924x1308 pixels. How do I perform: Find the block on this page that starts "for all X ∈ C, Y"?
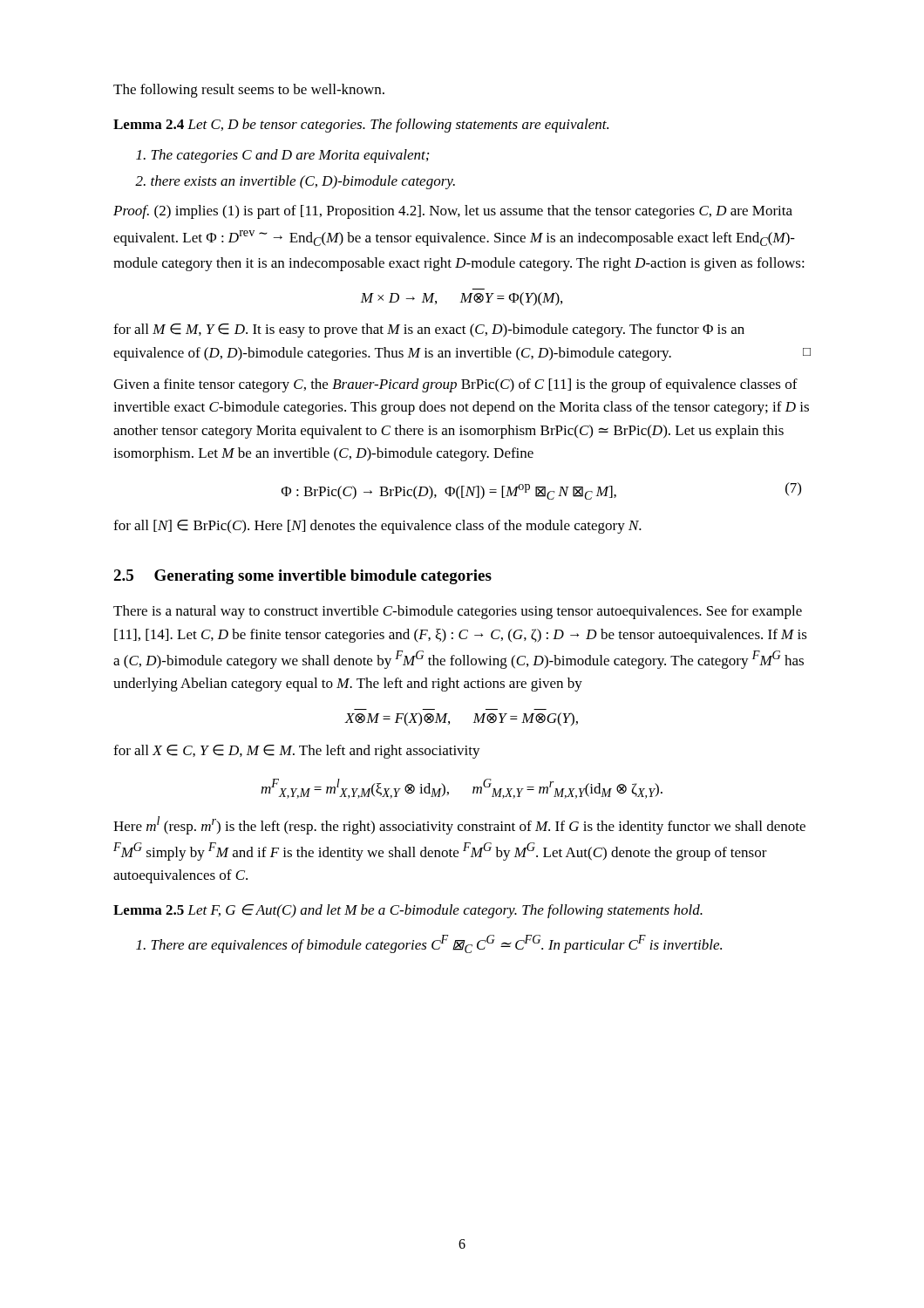tap(297, 750)
